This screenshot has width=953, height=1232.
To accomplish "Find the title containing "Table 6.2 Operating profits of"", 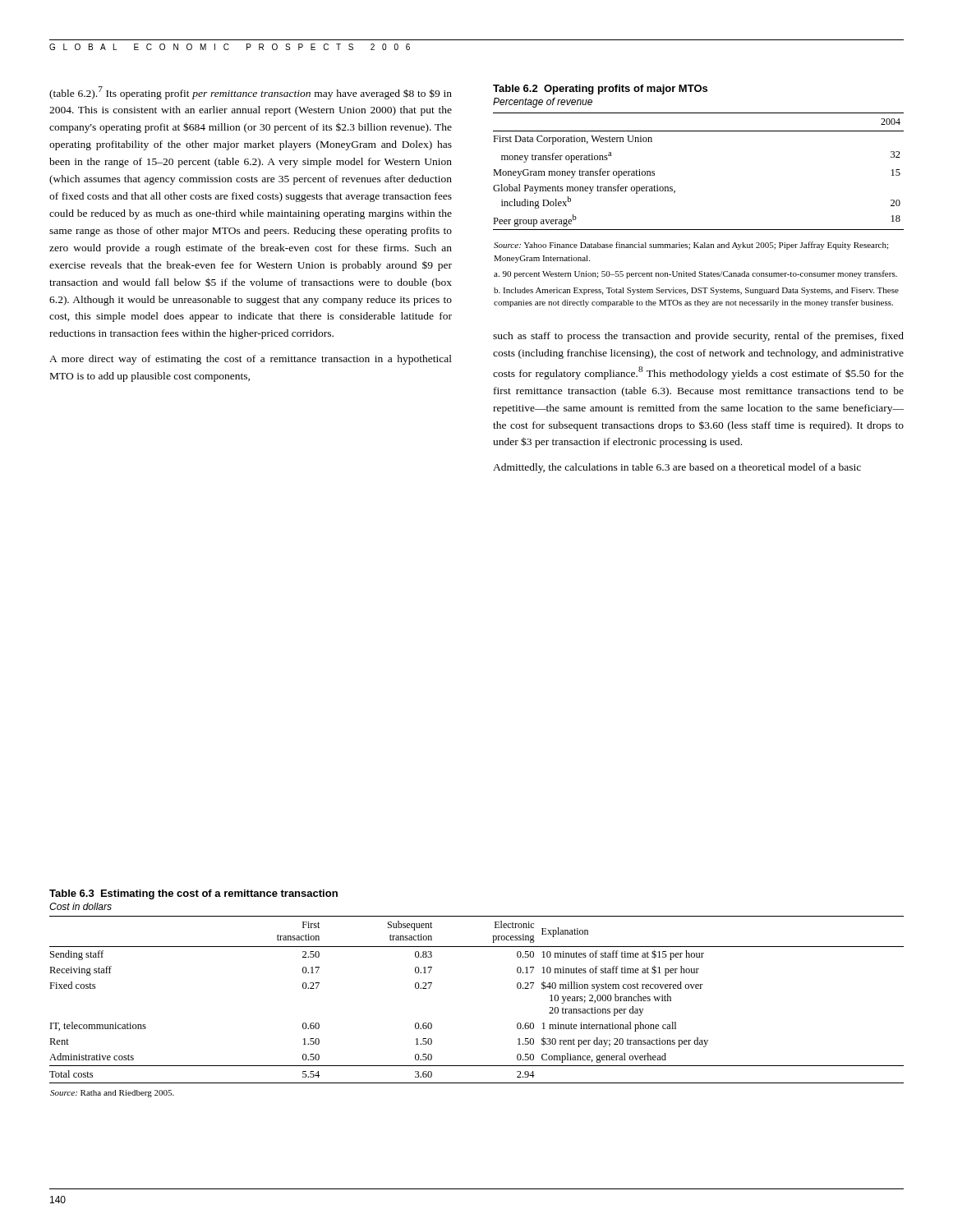I will pos(600,88).
